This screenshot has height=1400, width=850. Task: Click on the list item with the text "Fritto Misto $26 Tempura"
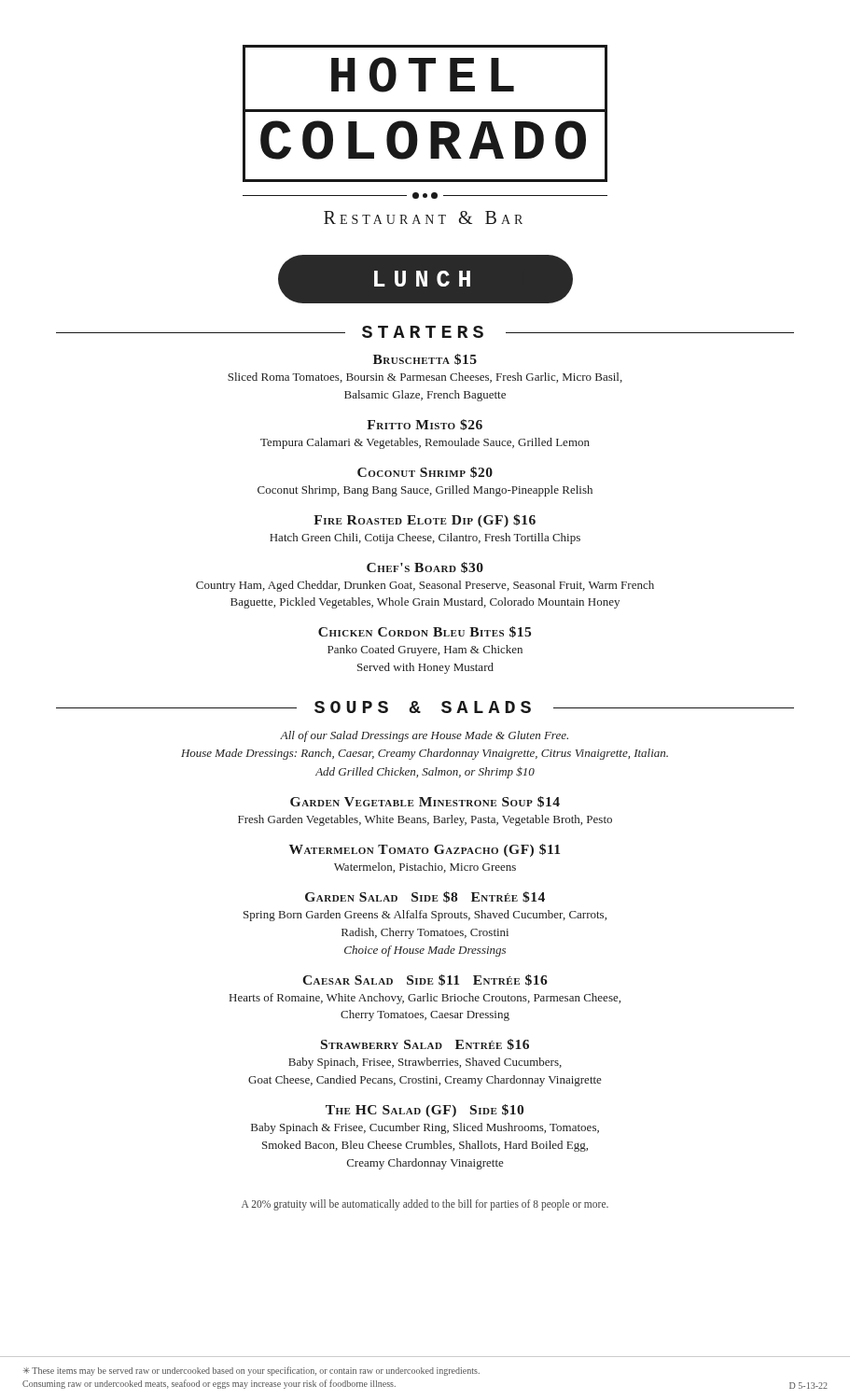click(425, 434)
